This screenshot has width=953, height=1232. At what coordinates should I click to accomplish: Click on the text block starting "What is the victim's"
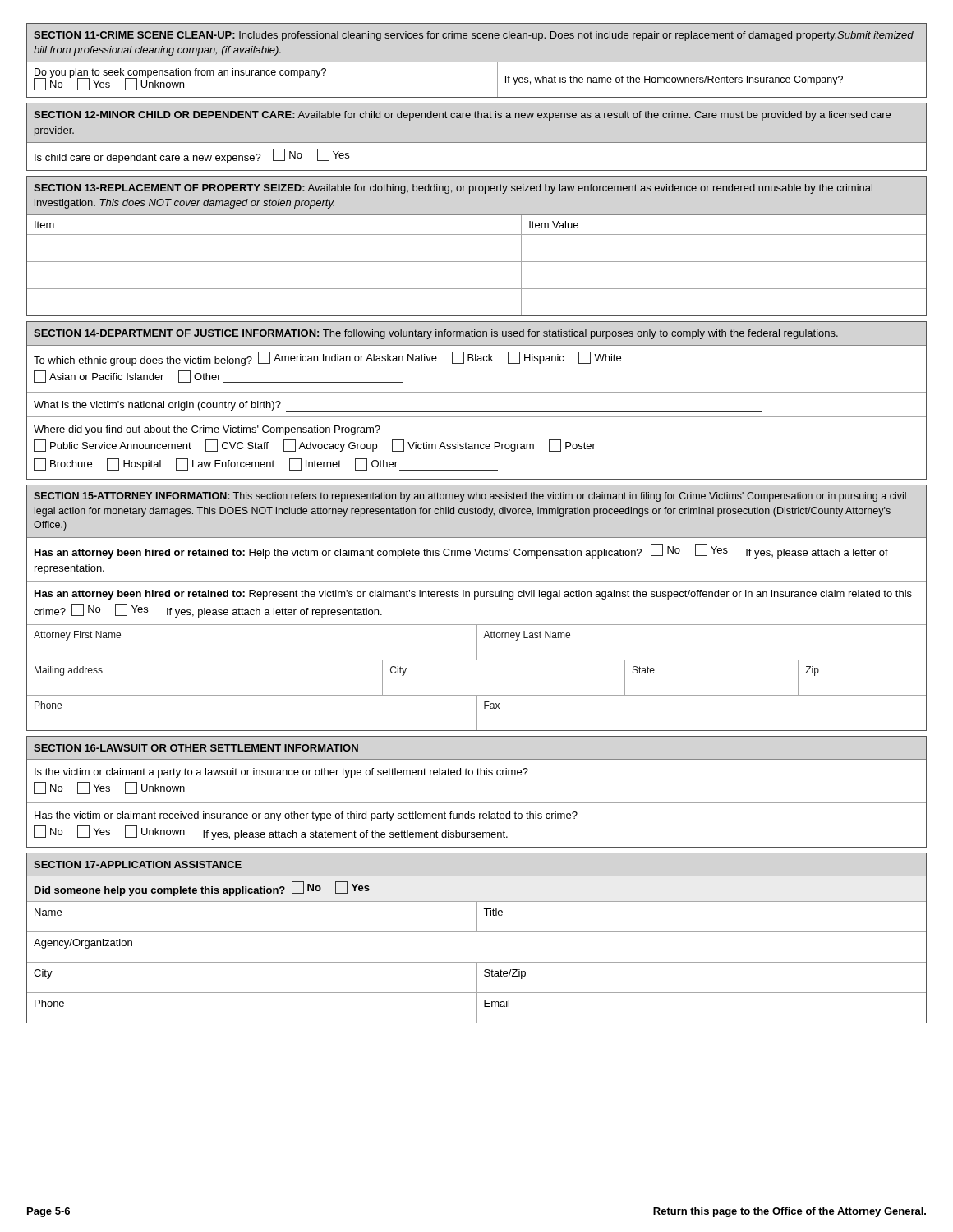398,405
